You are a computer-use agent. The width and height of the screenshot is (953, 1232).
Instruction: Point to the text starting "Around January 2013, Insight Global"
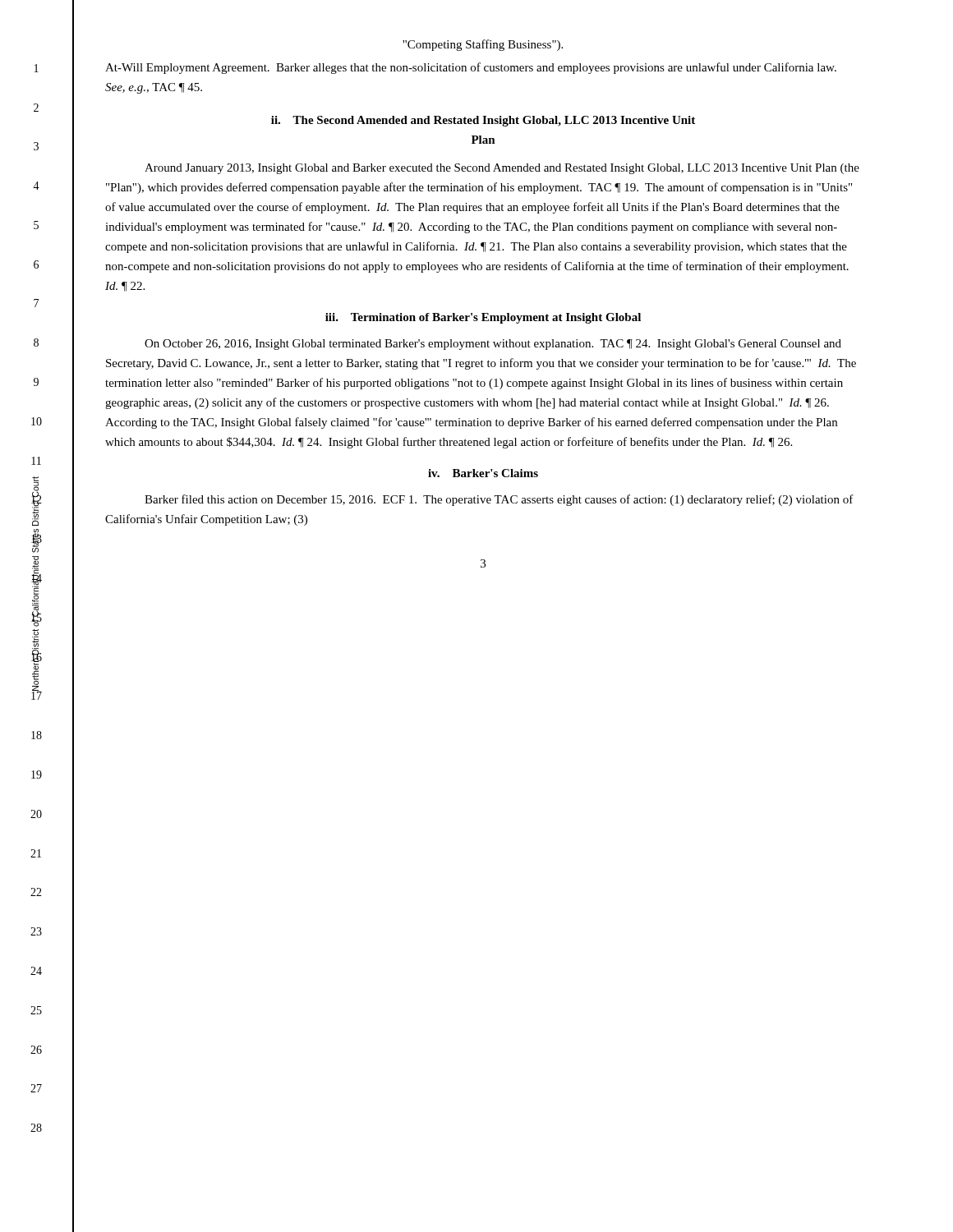(483, 227)
